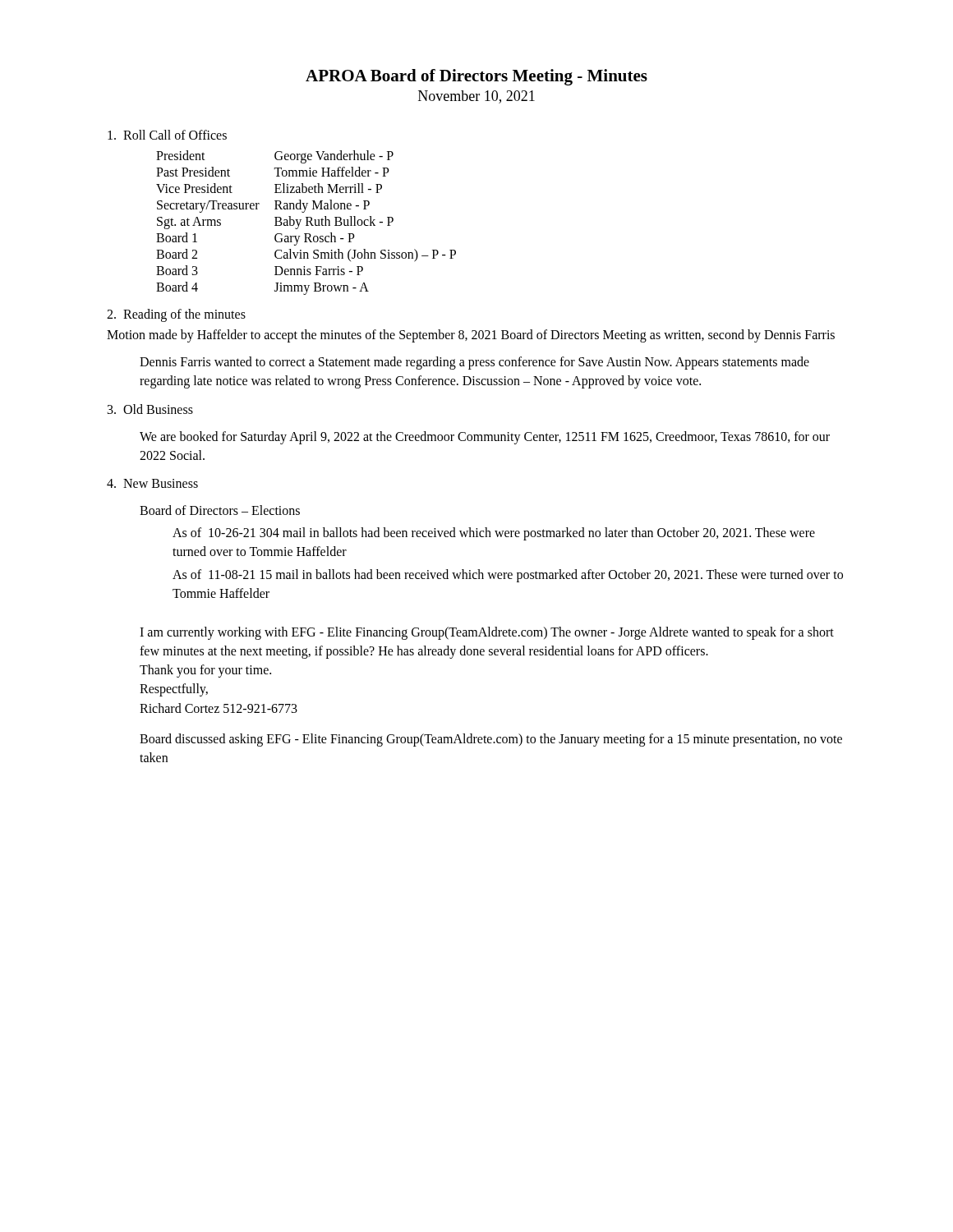
Task: Navigate to the region starting "I am currently"
Action: 487,633
